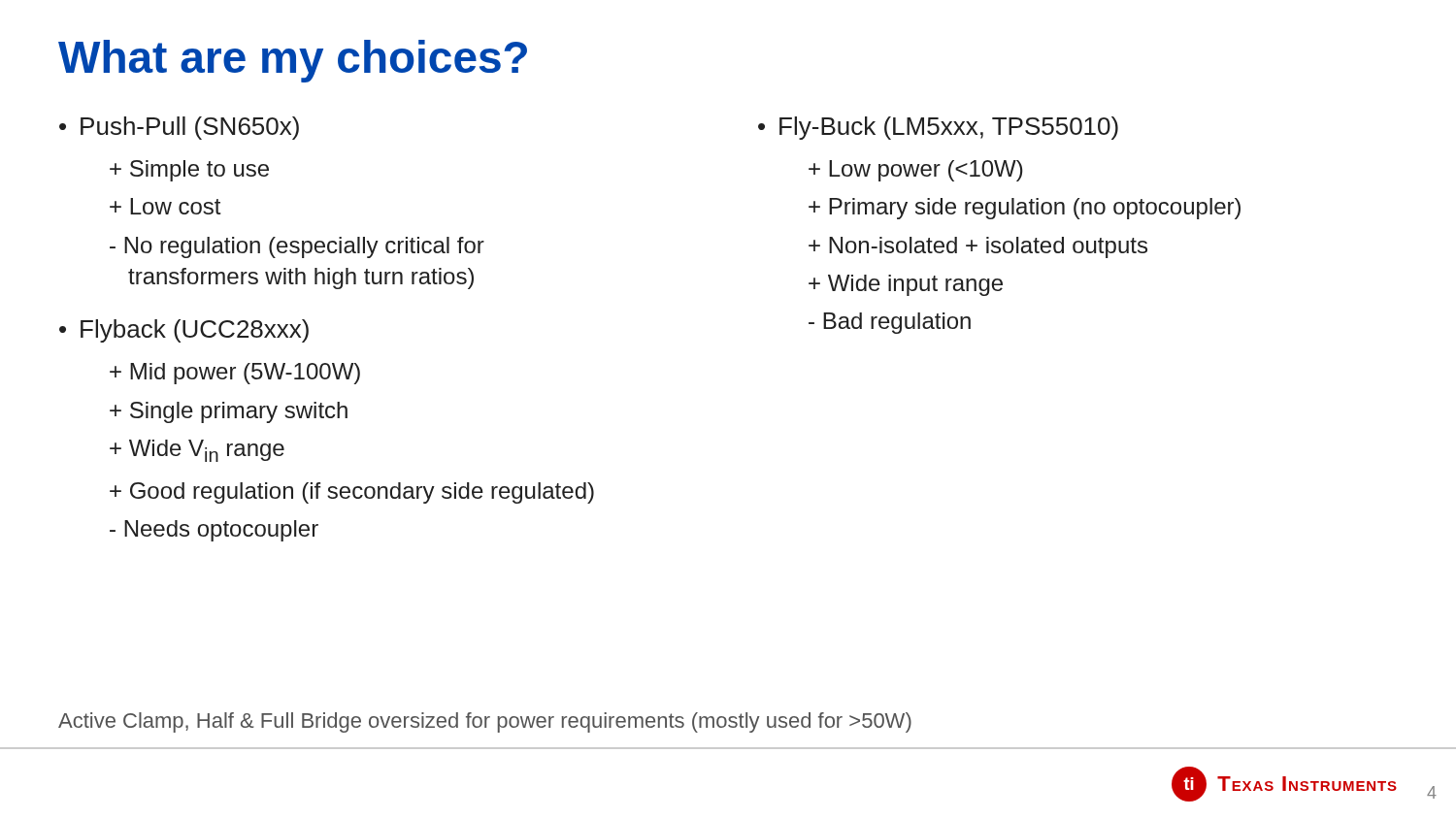Viewport: 1456px width, 819px height.
Task: Find "+ Single primary switch" on this page
Action: click(x=229, y=410)
